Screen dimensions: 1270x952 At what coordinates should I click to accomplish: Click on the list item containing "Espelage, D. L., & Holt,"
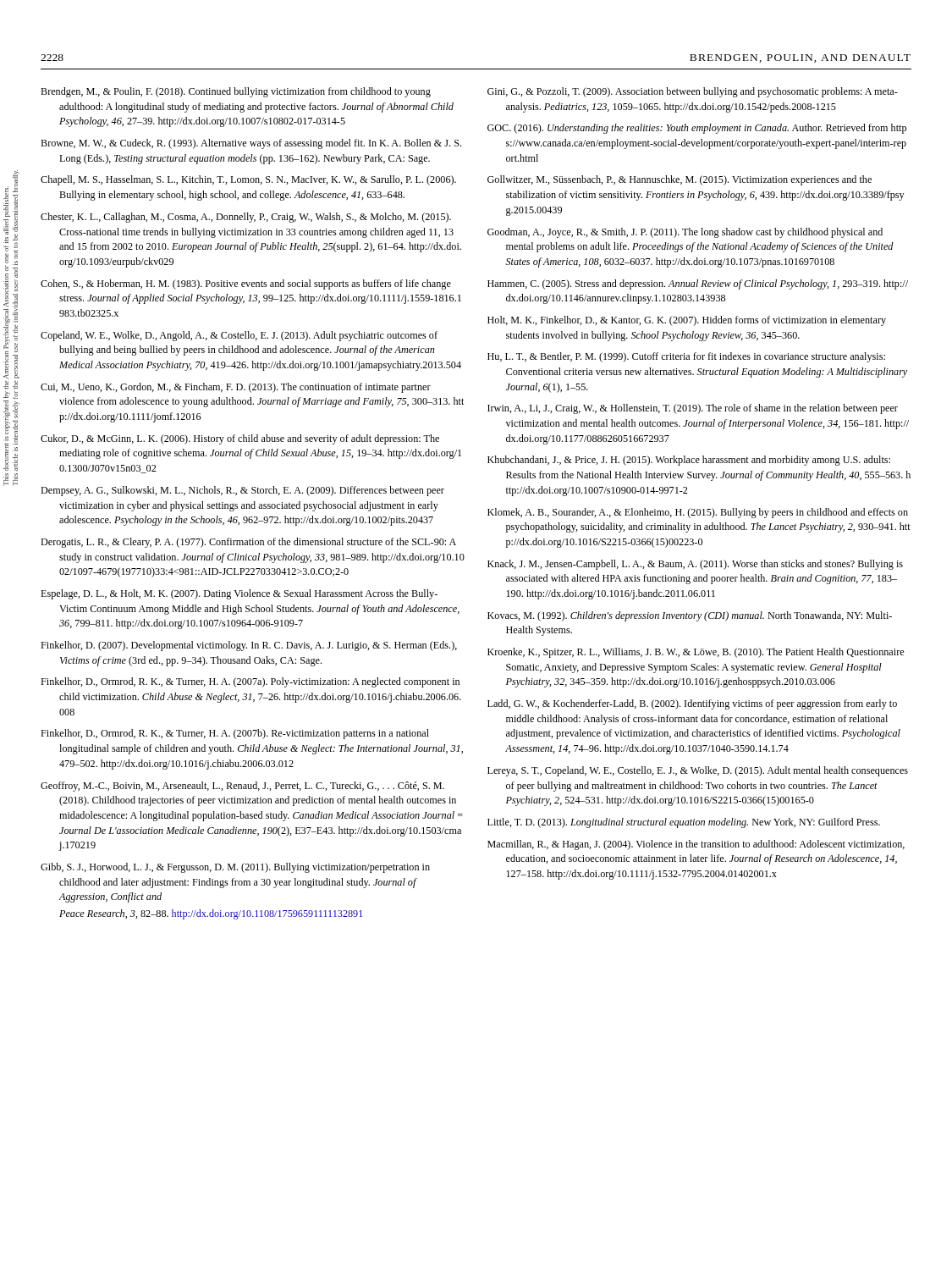click(x=250, y=608)
